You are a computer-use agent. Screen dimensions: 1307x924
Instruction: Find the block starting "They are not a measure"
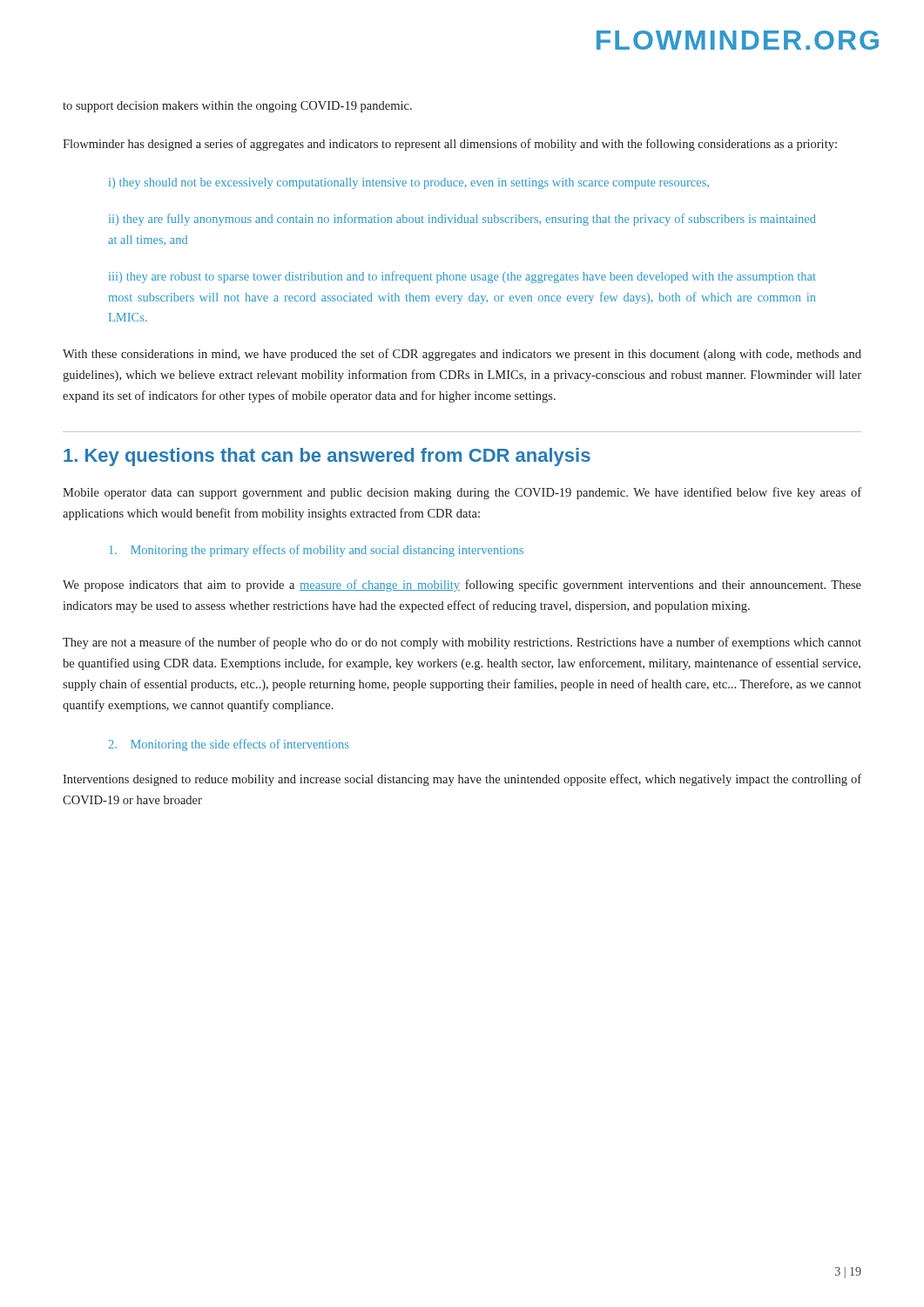[462, 673]
